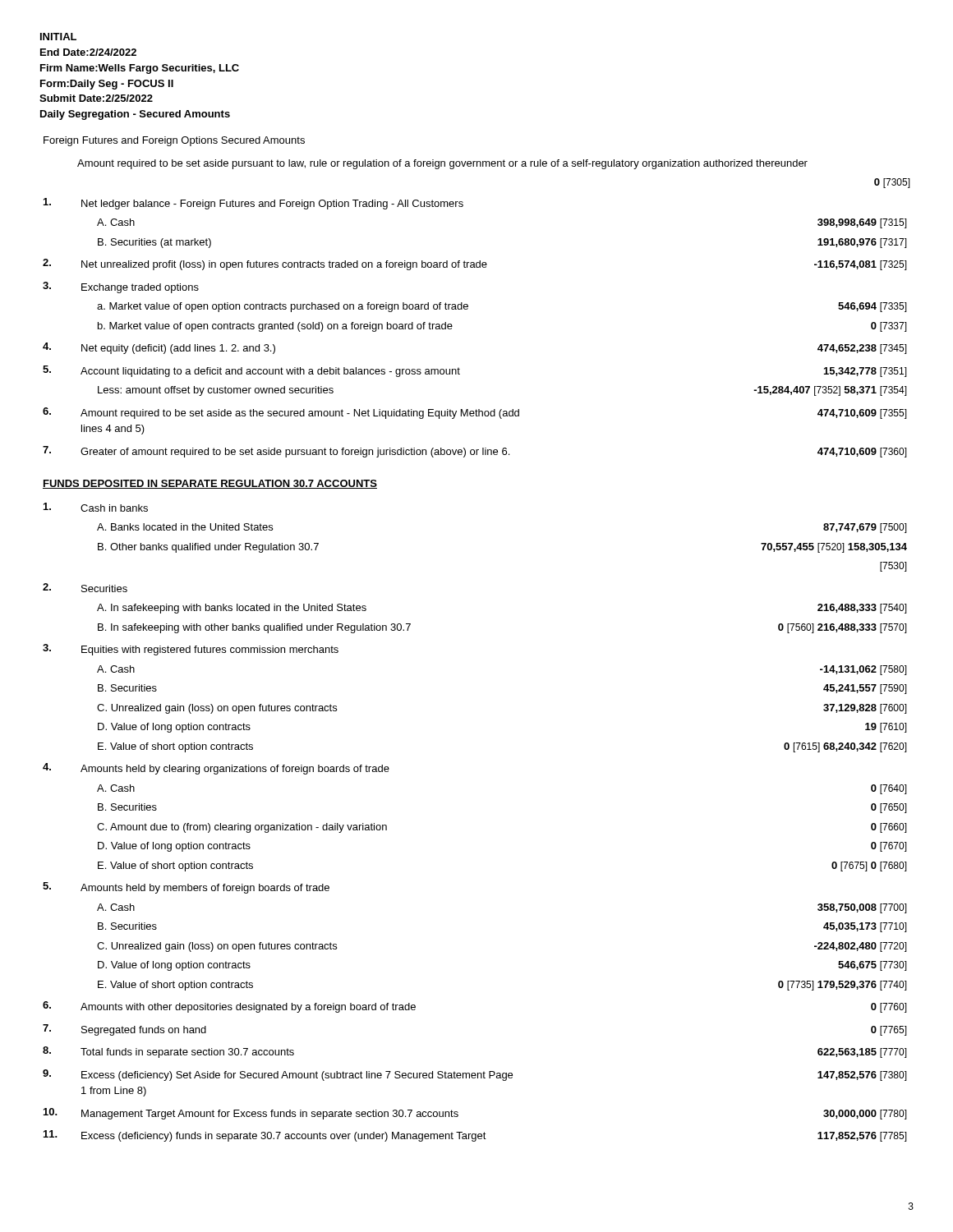Point to the passage starting "Cash in banks A. Banks located in"
Viewport: 953px width, 1232px height.
114,508
